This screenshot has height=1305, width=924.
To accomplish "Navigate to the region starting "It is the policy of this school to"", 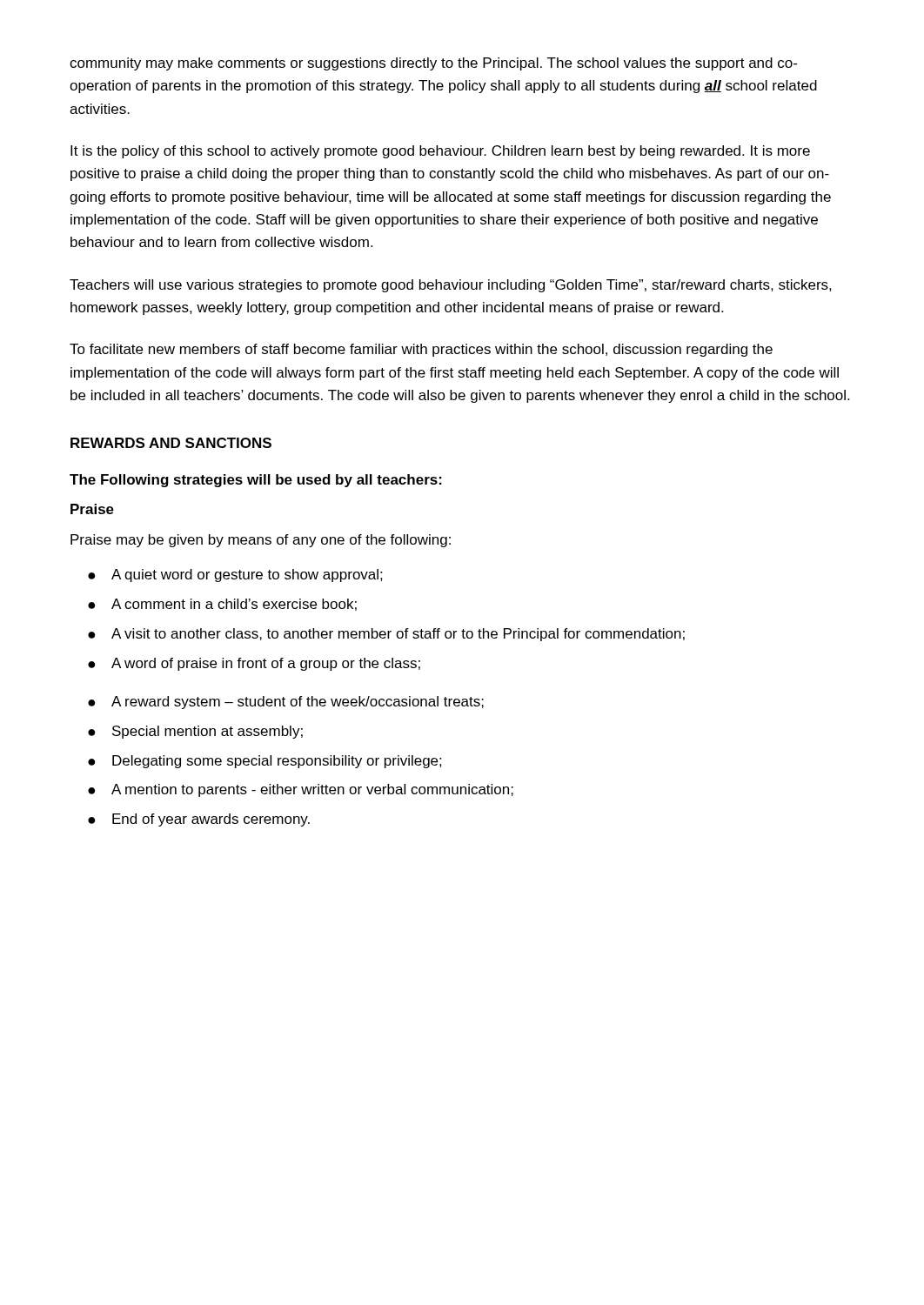I will point(450,197).
